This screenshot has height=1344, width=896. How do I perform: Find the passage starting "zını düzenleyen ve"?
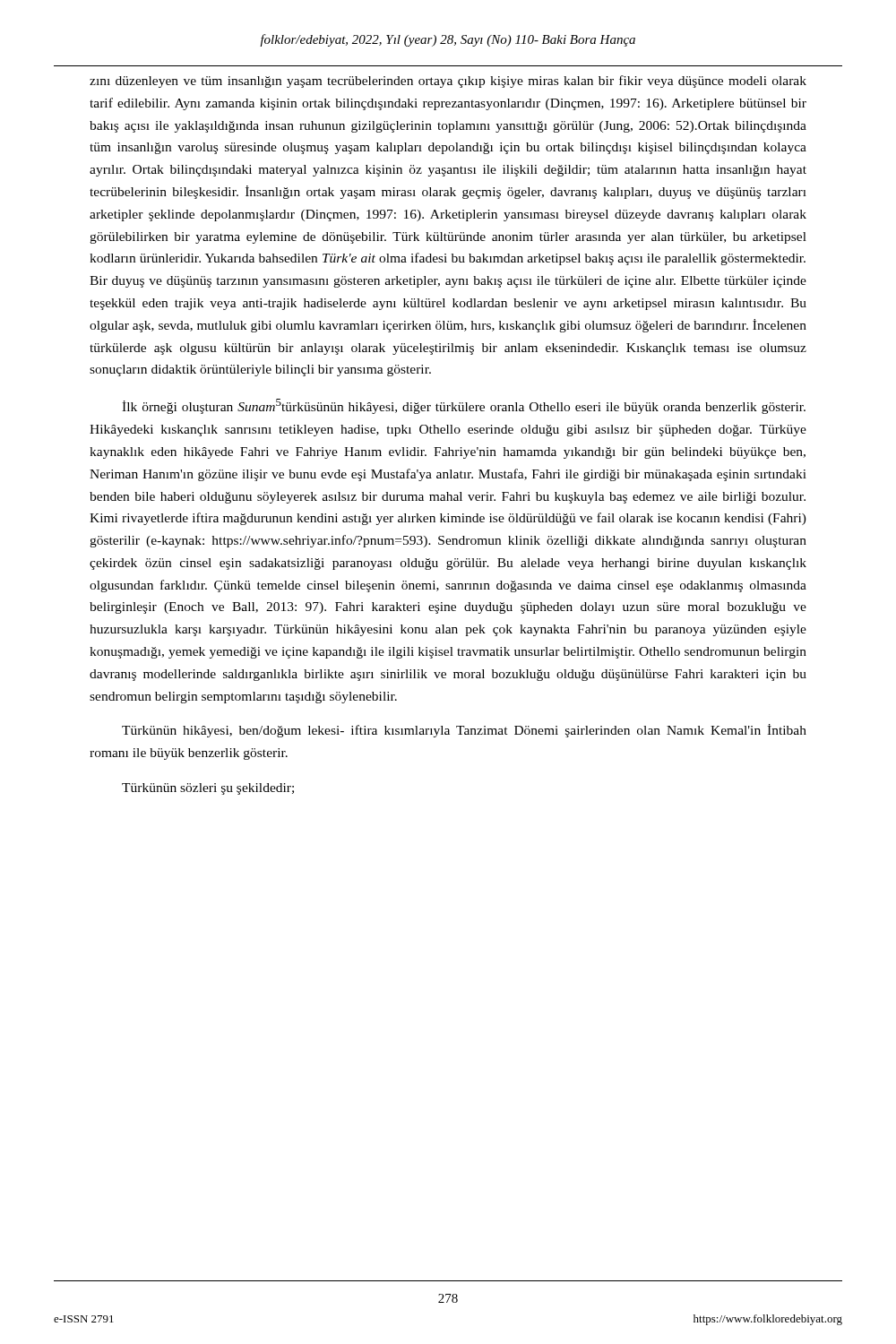pos(448,225)
